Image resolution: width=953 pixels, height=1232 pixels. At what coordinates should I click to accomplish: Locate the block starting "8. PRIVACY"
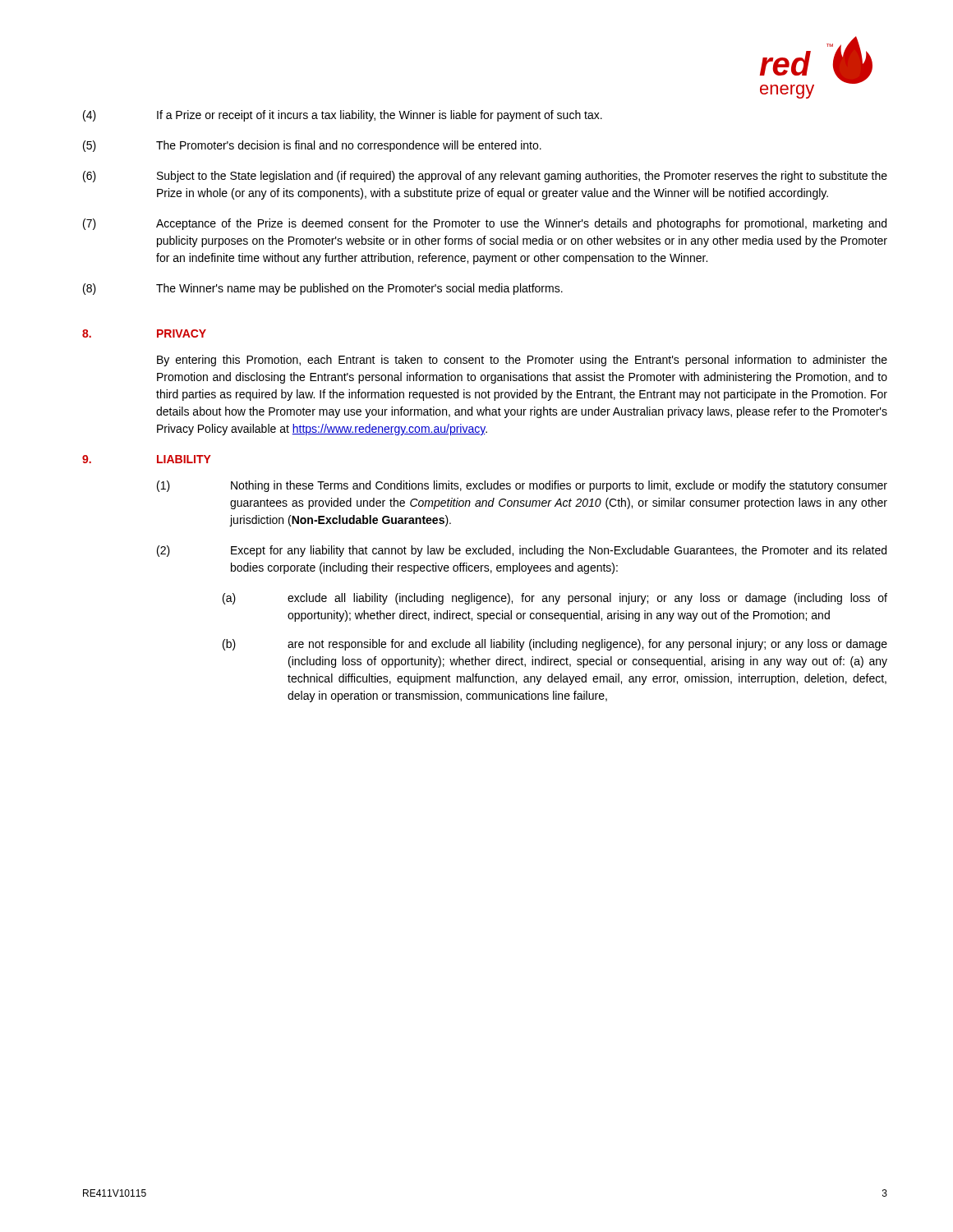(x=87, y=333)
